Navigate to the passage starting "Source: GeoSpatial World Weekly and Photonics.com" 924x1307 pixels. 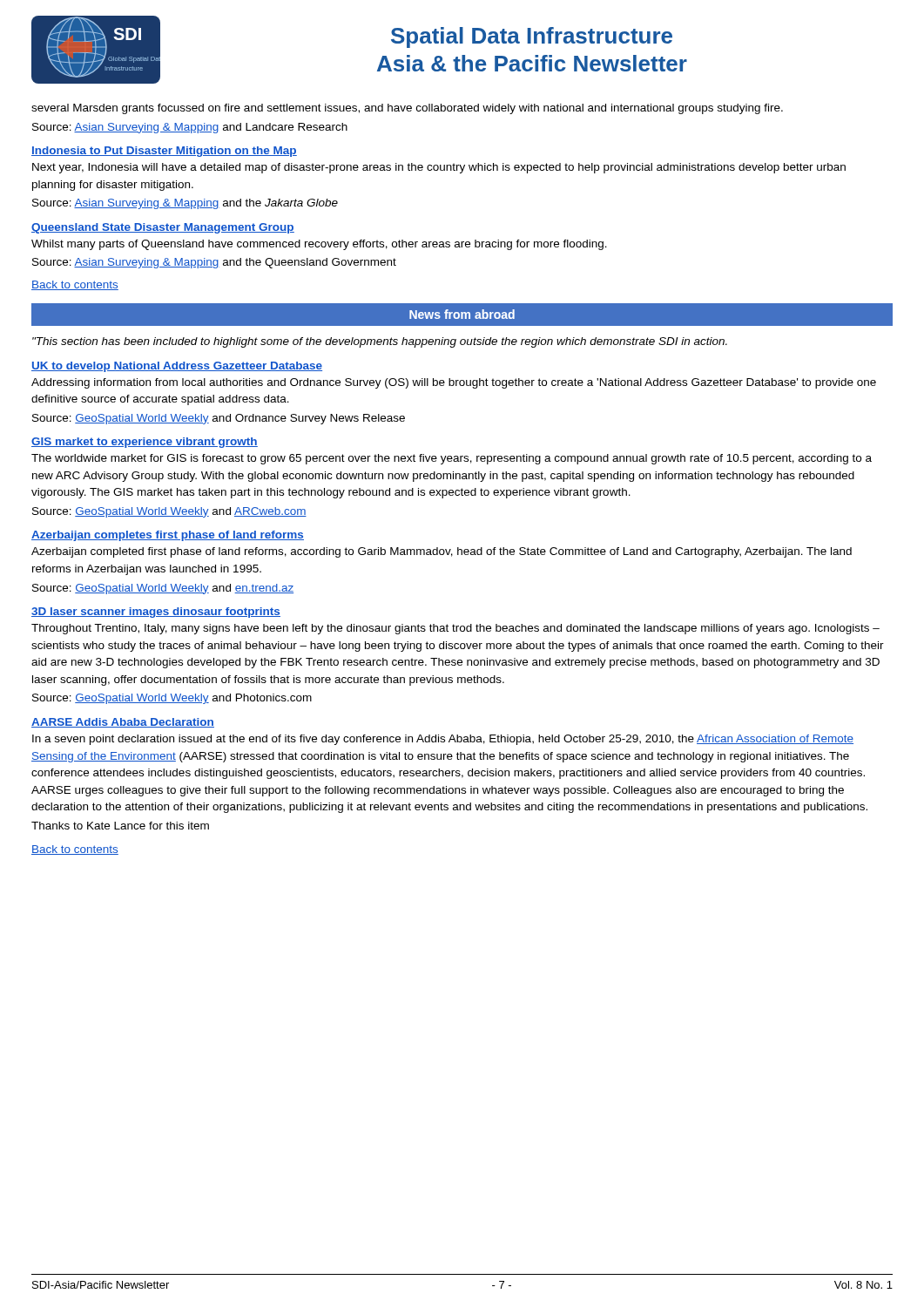[172, 698]
